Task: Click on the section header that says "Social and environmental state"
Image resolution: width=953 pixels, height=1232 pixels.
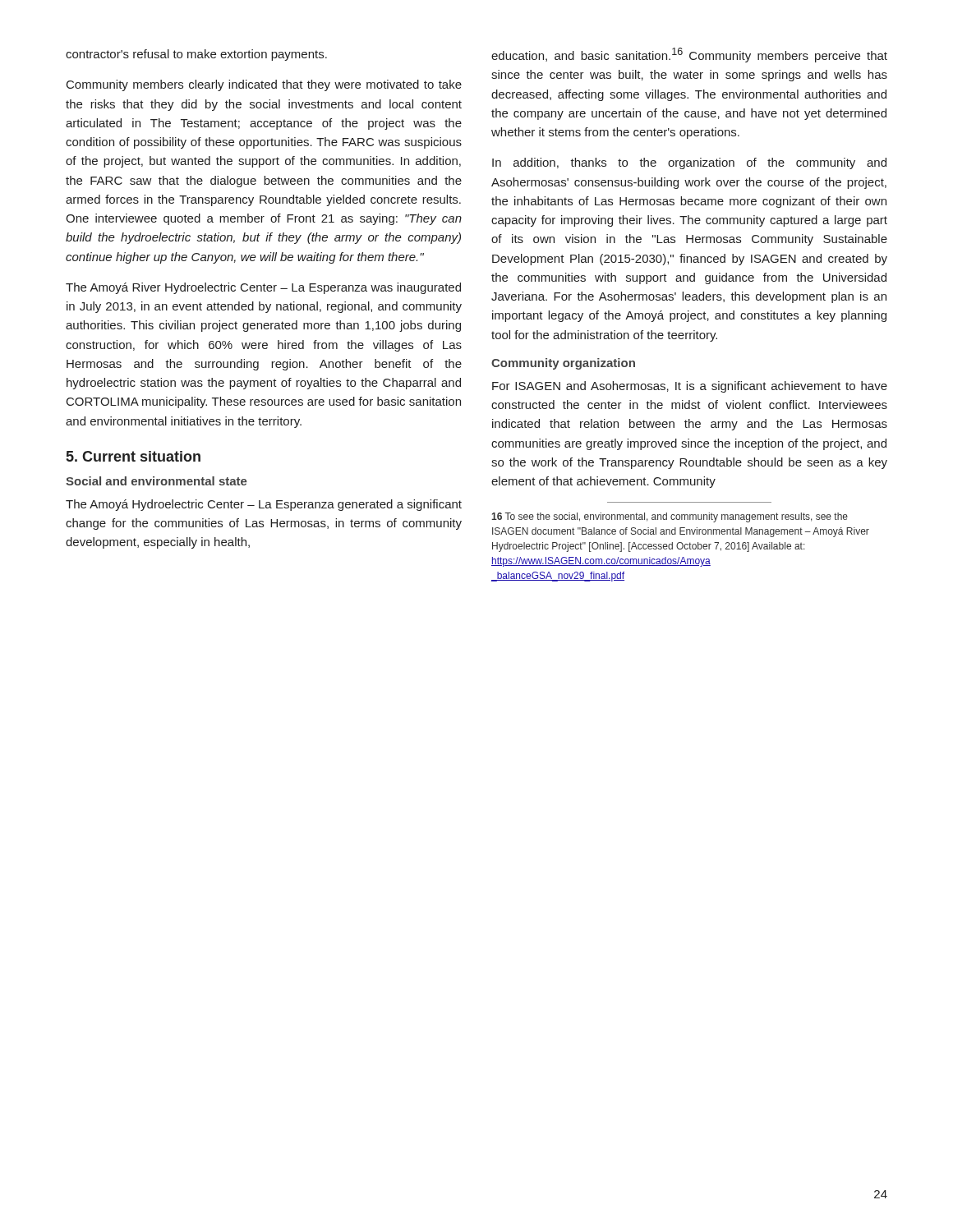Action: 156,481
